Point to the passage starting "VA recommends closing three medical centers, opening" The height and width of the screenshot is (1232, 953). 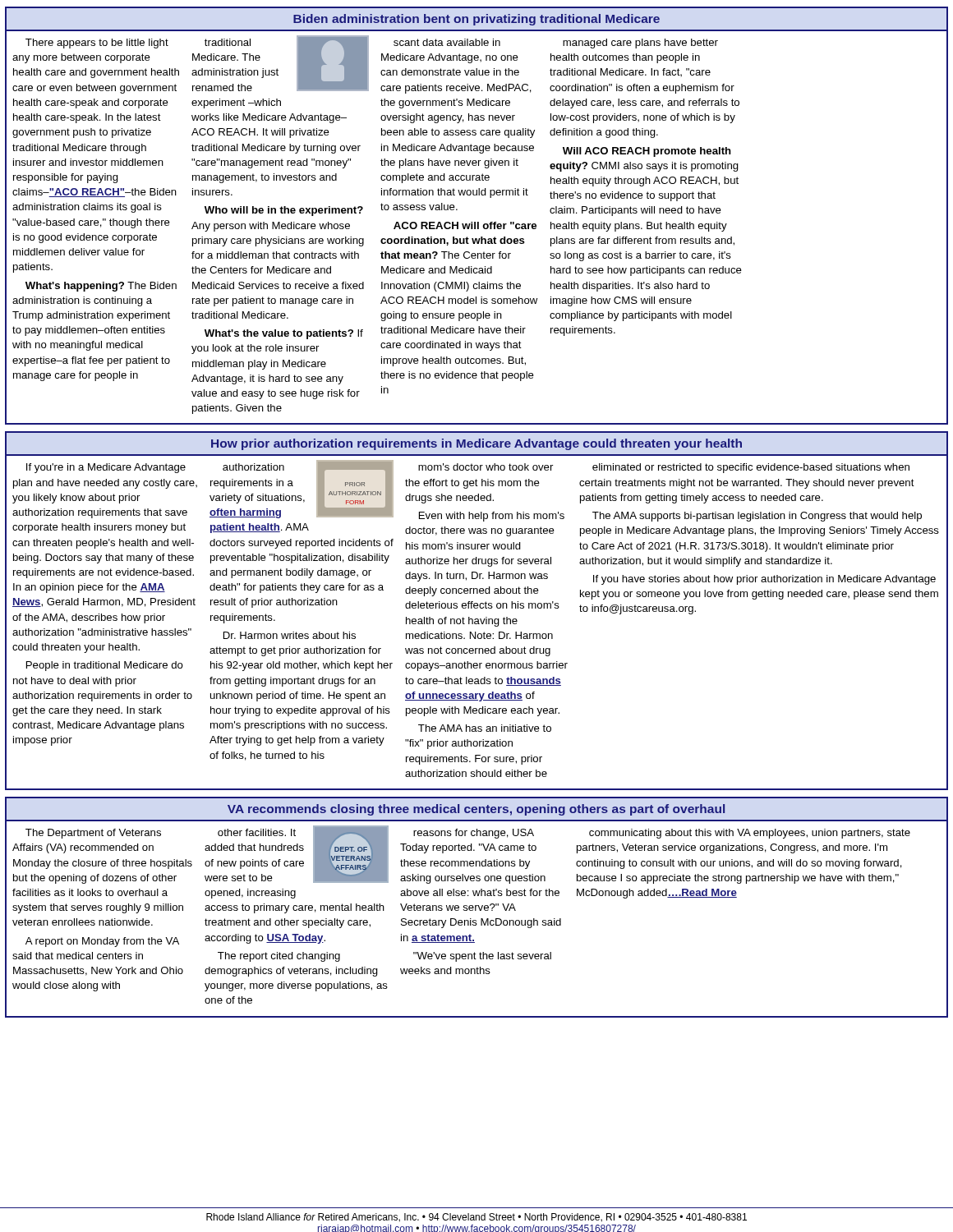coord(476,809)
